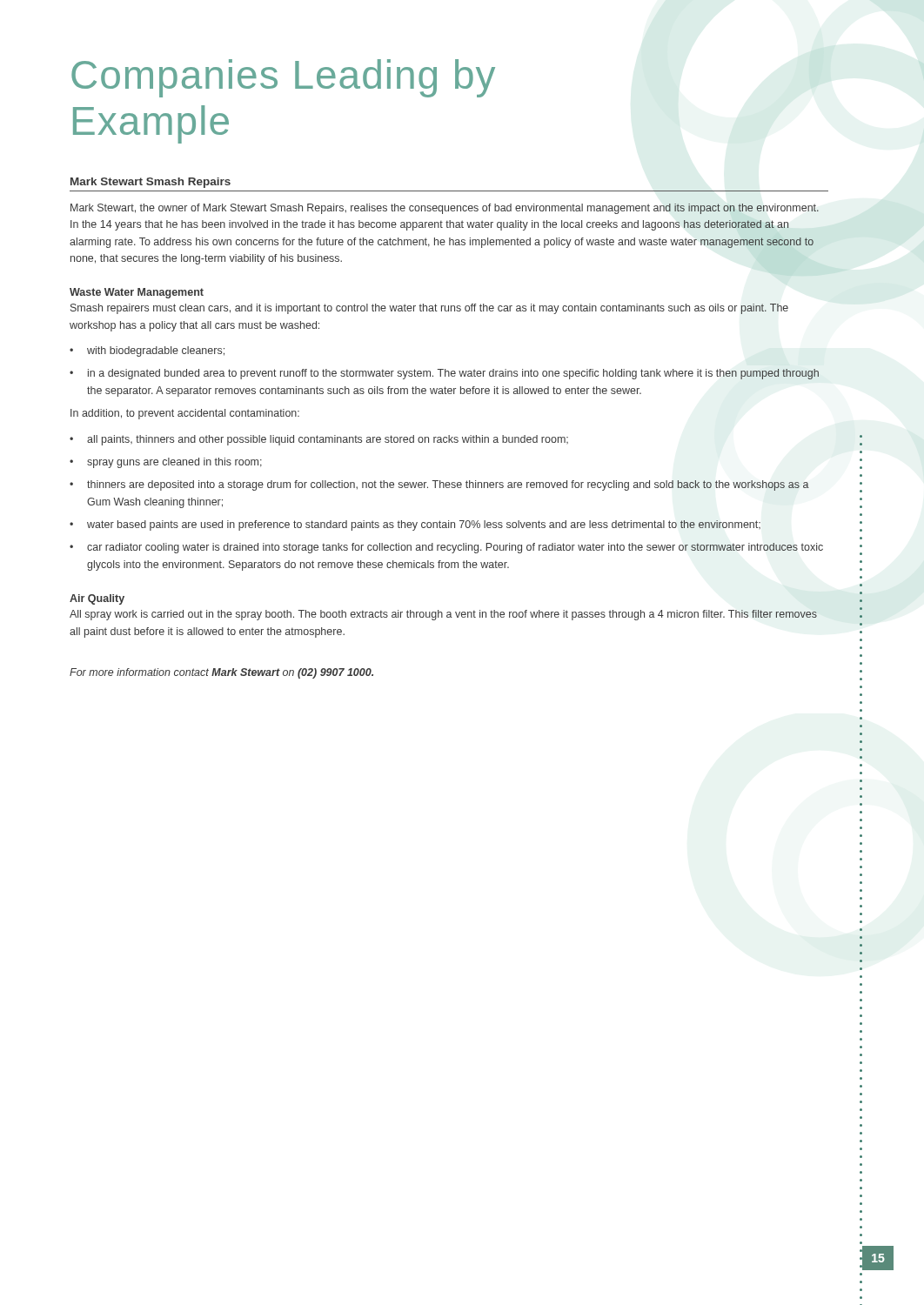
Task: Navigate to the region starting "with biodegradable cleaners;"
Action: 156,351
